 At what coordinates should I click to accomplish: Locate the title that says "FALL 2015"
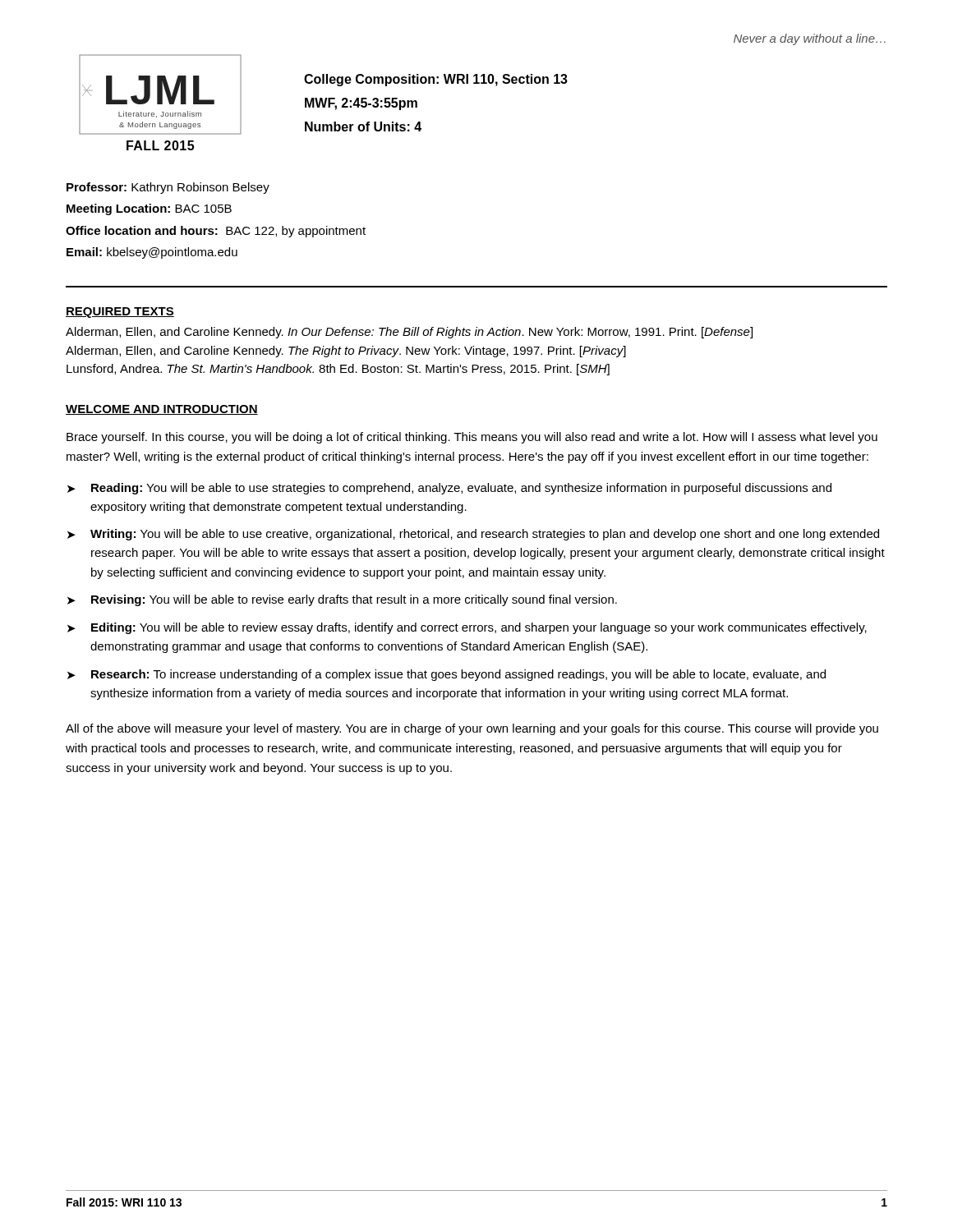click(160, 146)
